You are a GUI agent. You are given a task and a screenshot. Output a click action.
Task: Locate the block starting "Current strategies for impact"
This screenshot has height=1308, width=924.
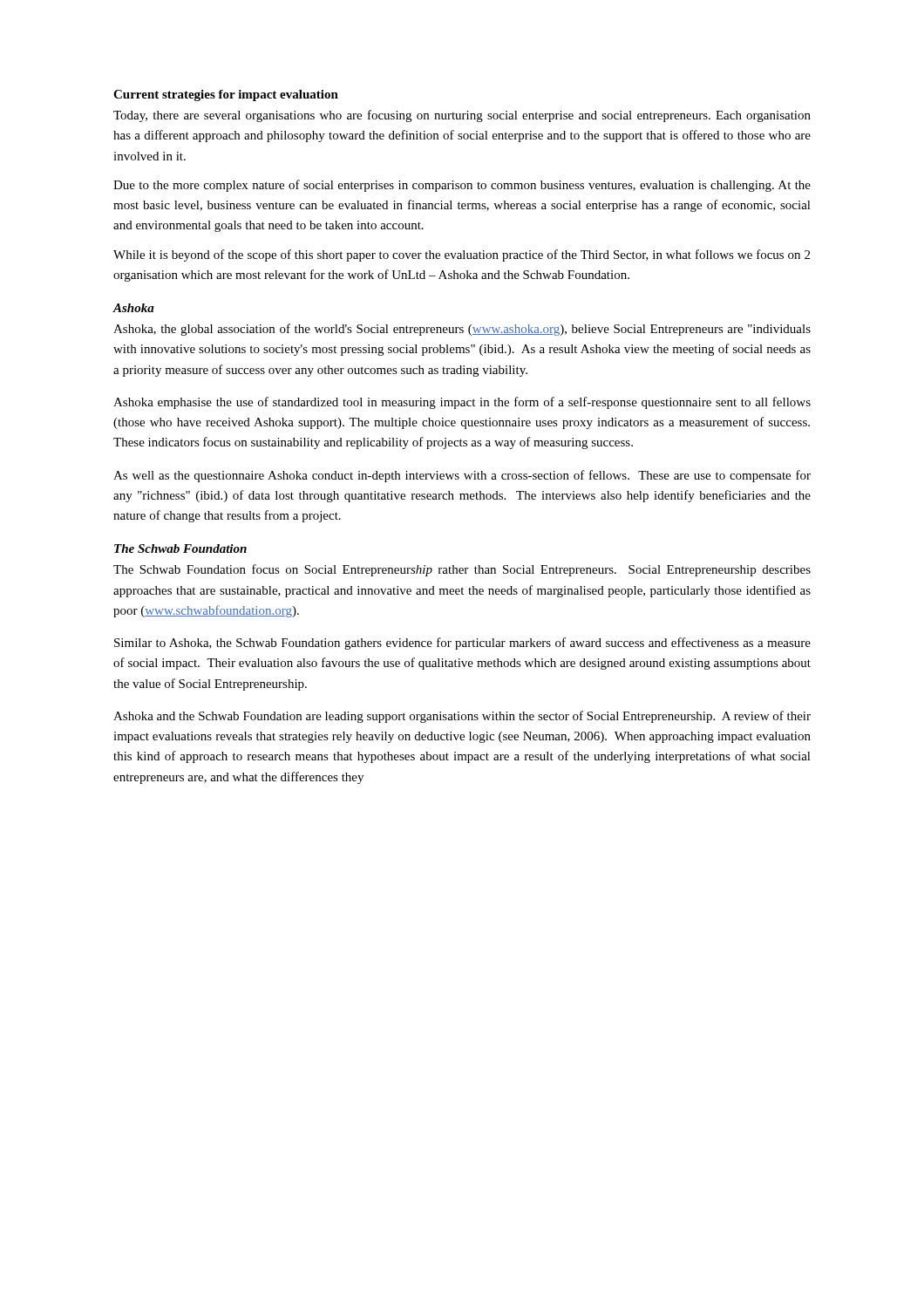click(x=226, y=94)
